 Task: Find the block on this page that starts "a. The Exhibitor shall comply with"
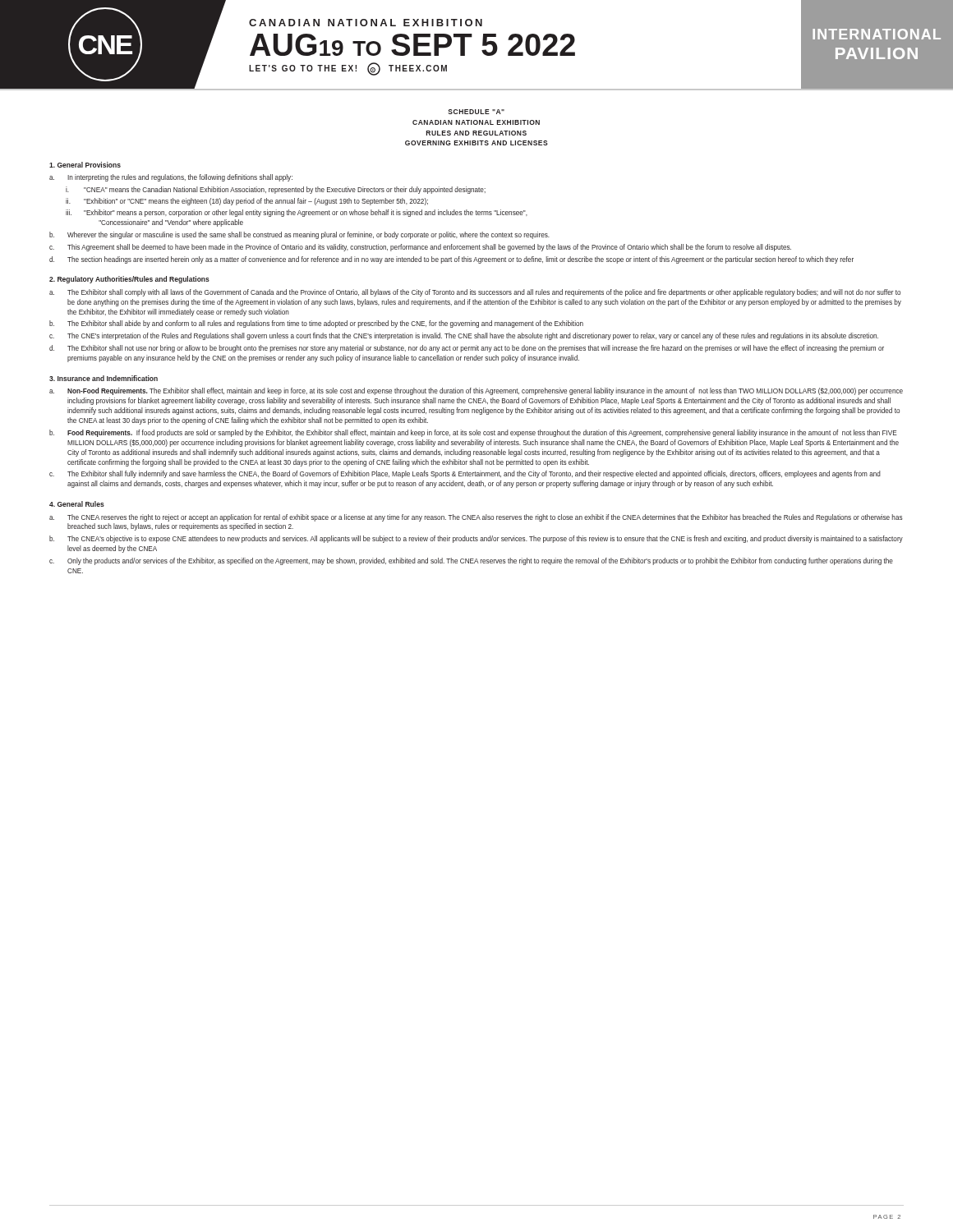point(476,303)
